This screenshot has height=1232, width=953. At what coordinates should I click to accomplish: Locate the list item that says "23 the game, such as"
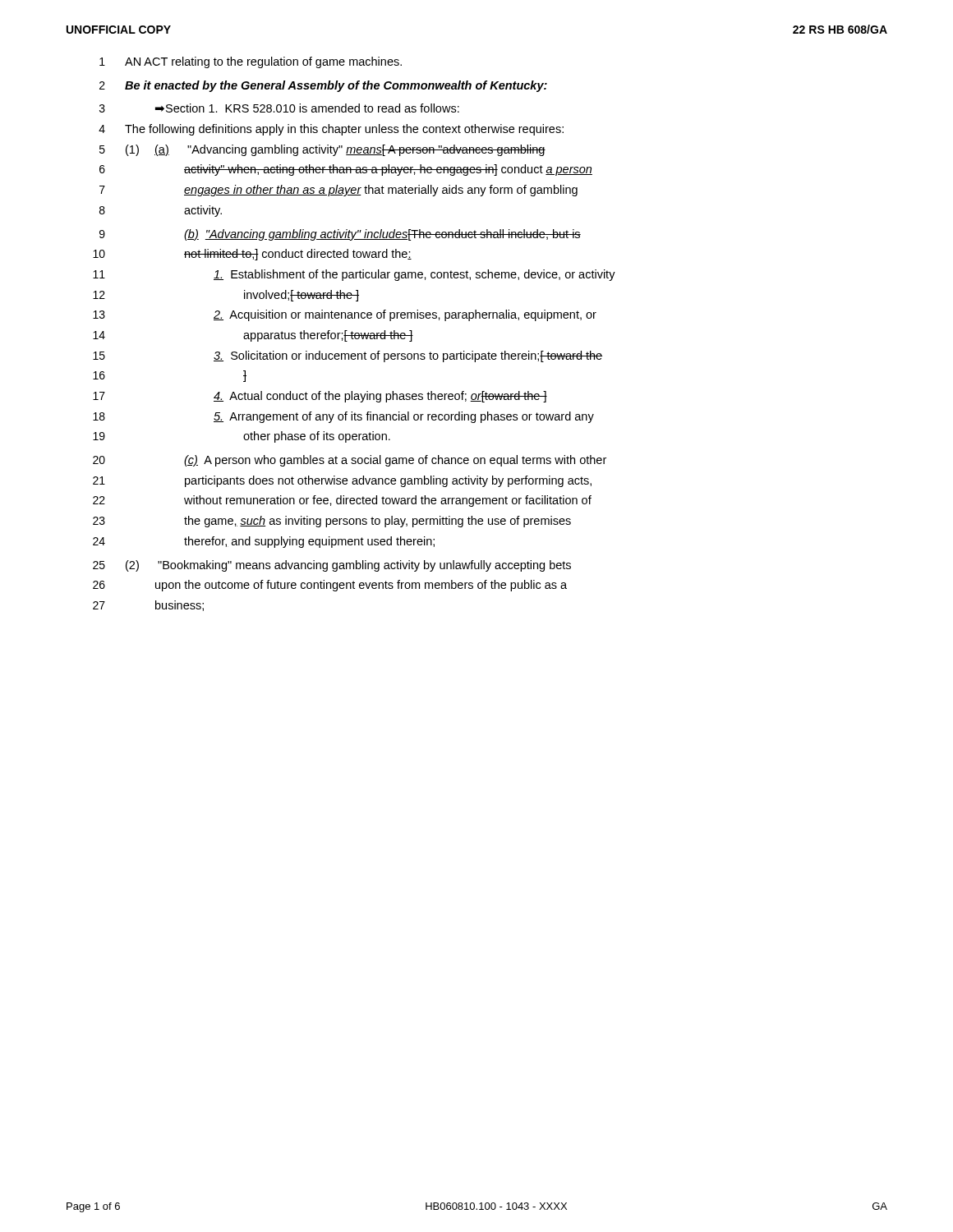pyautogui.click(x=476, y=521)
